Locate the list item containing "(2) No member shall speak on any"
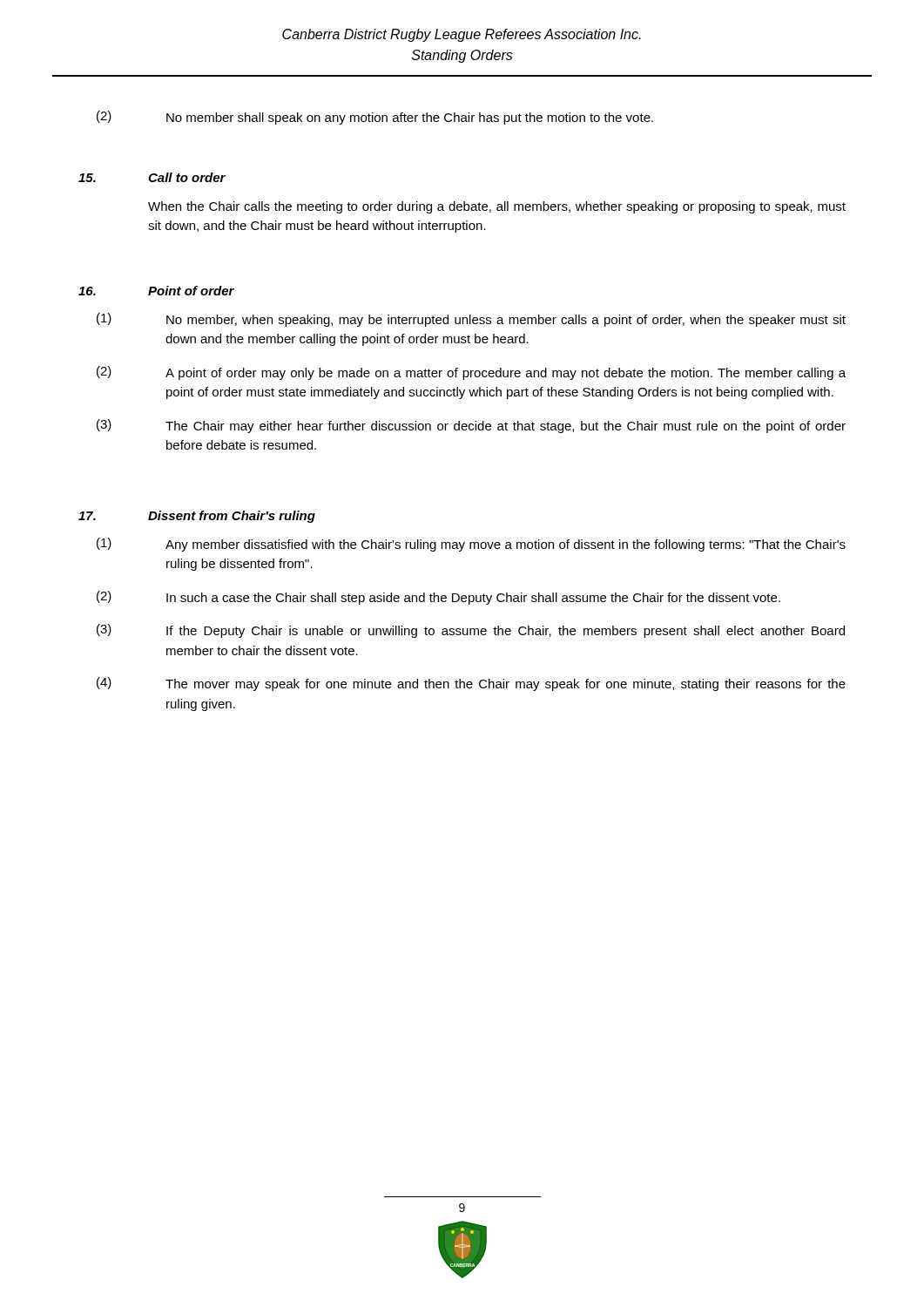The image size is (924, 1307). [x=462, y=118]
